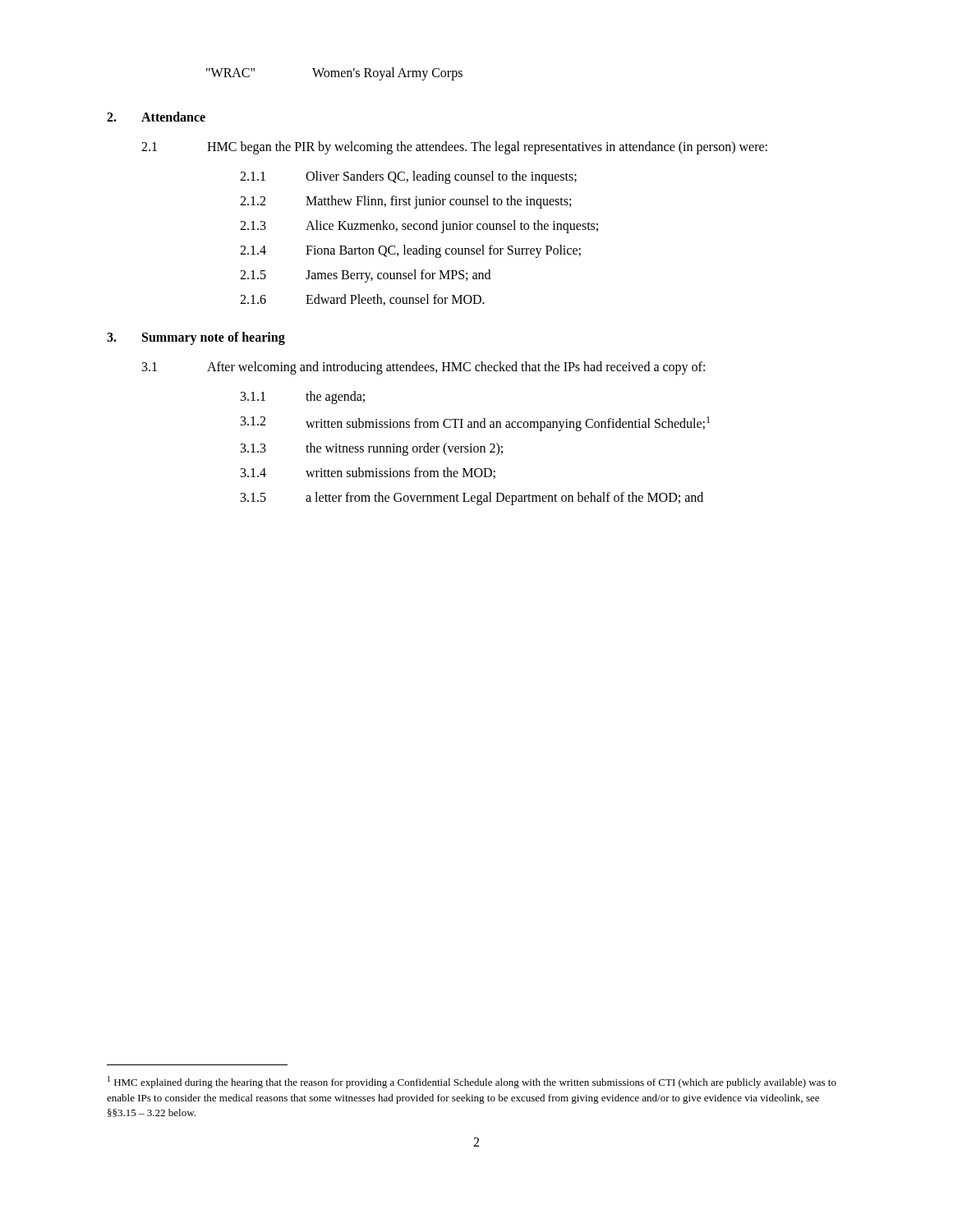Viewport: 953px width, 1232px height.
Task: Point to the block beginning "1 After welcoming and introducing attendees, HMC checked"
Action: [x=494, y=367]
